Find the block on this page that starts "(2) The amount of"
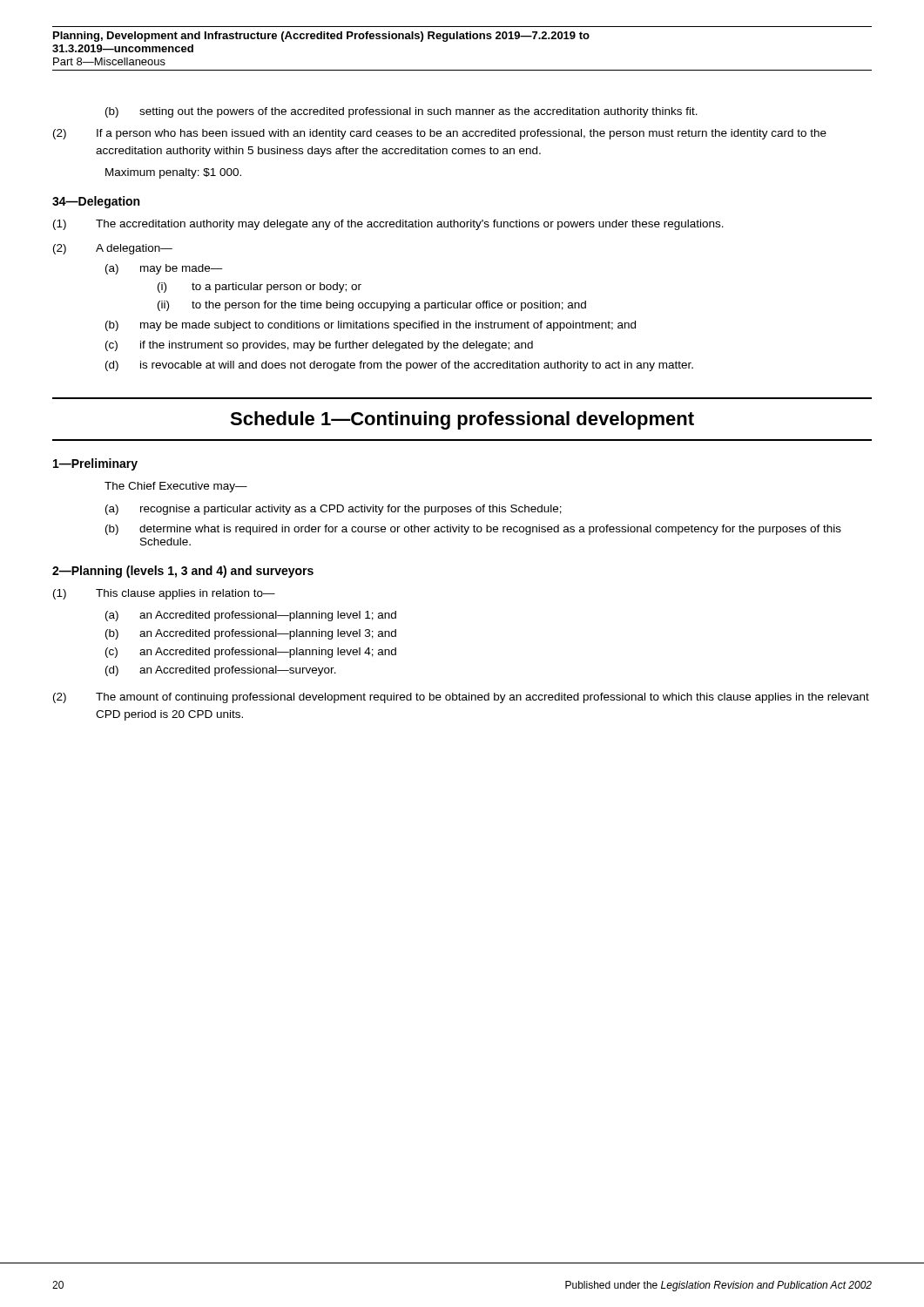This screenshot has height=1307, width=924. coord(462,706)
